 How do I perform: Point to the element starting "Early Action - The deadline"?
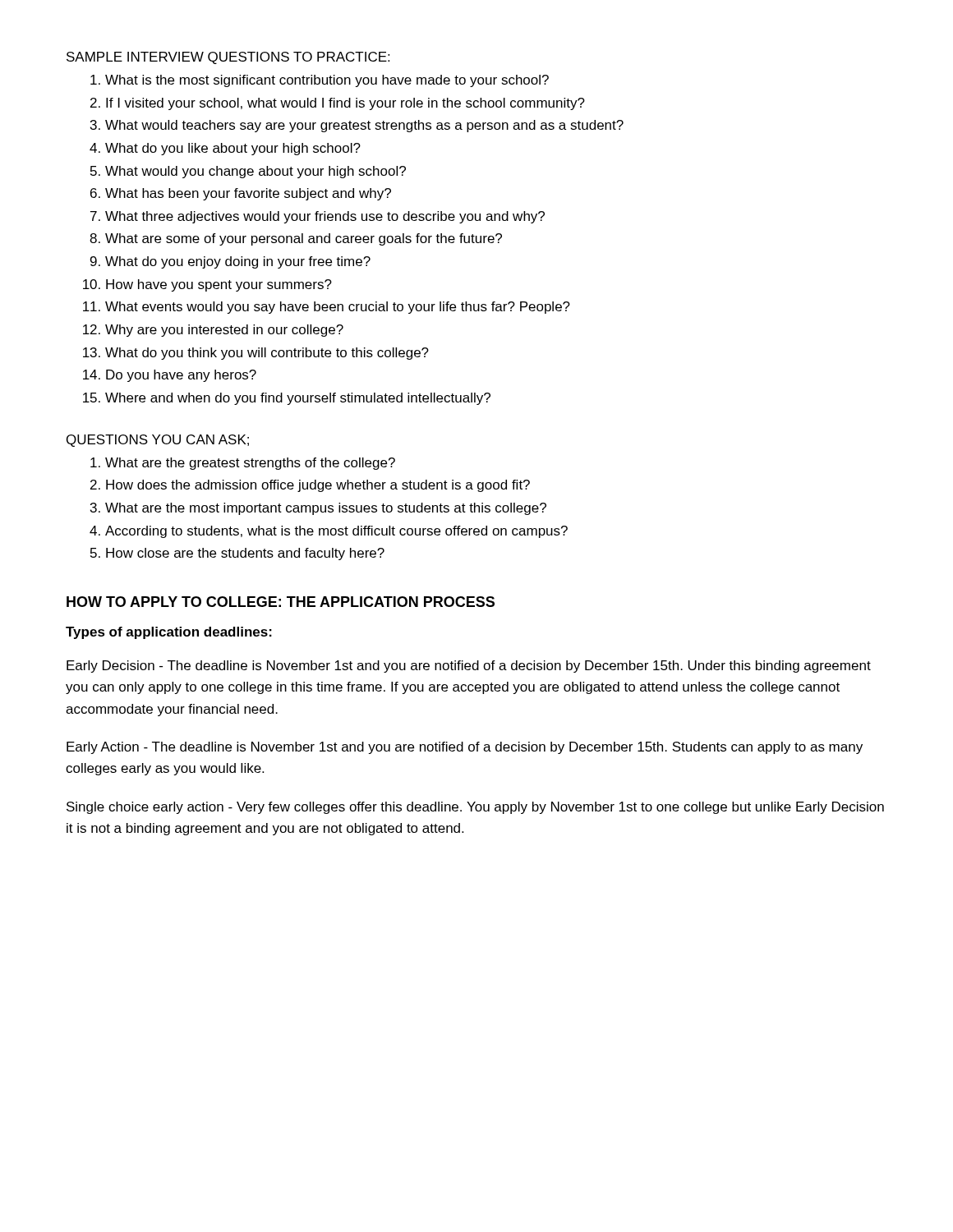(464, 758)
